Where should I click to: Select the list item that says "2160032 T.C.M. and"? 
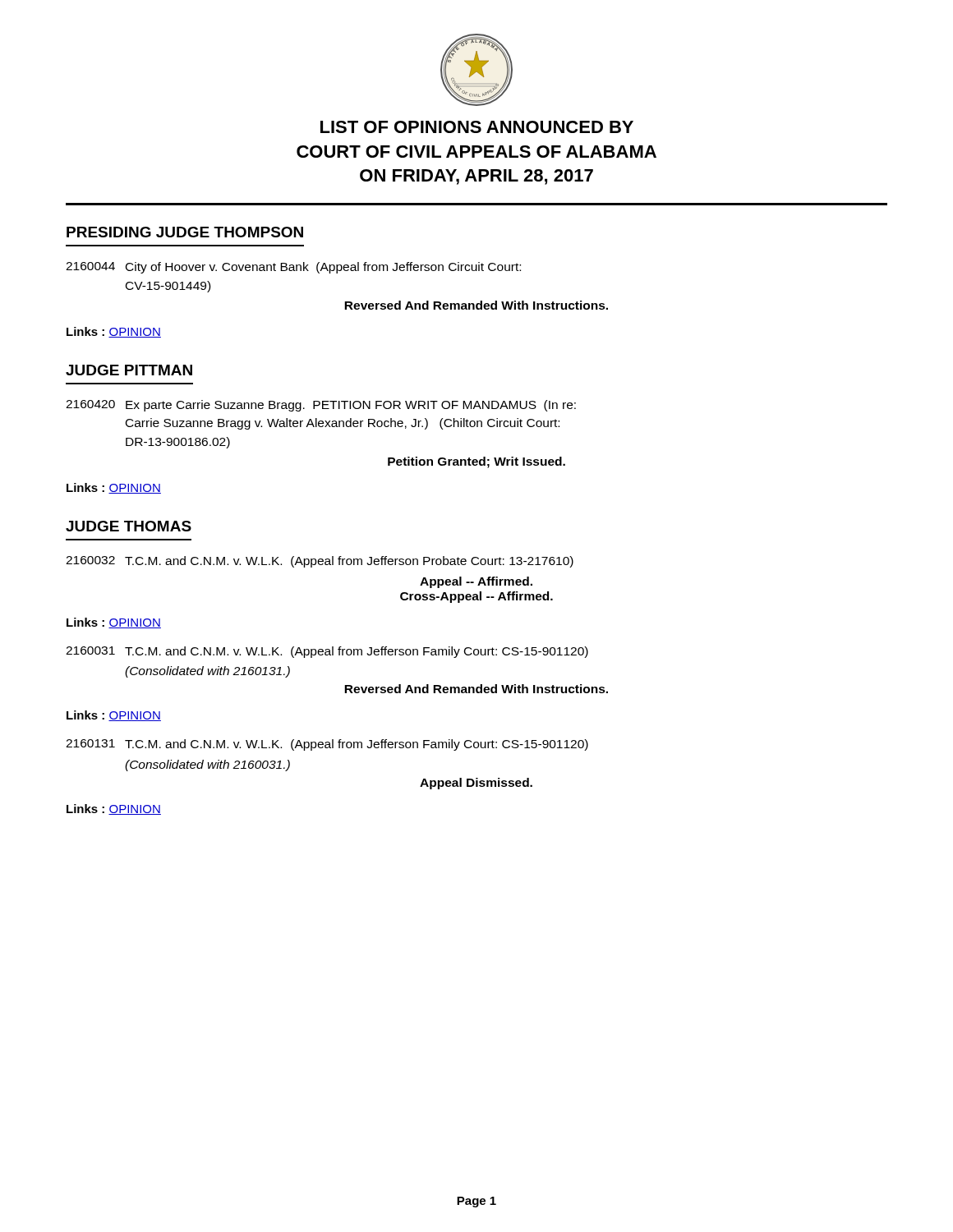[476, 578]
